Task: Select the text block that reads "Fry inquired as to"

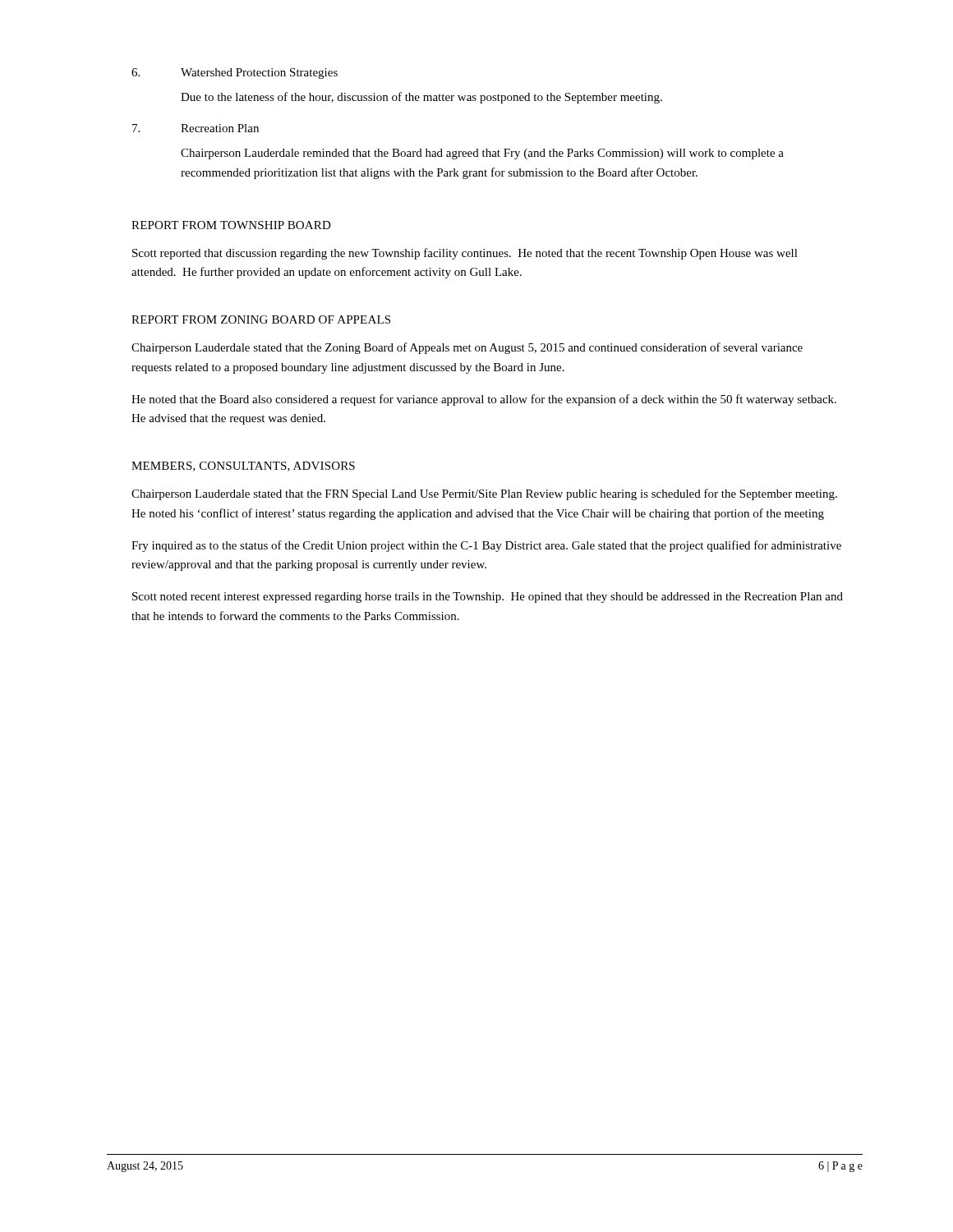Action: (487, 555)
